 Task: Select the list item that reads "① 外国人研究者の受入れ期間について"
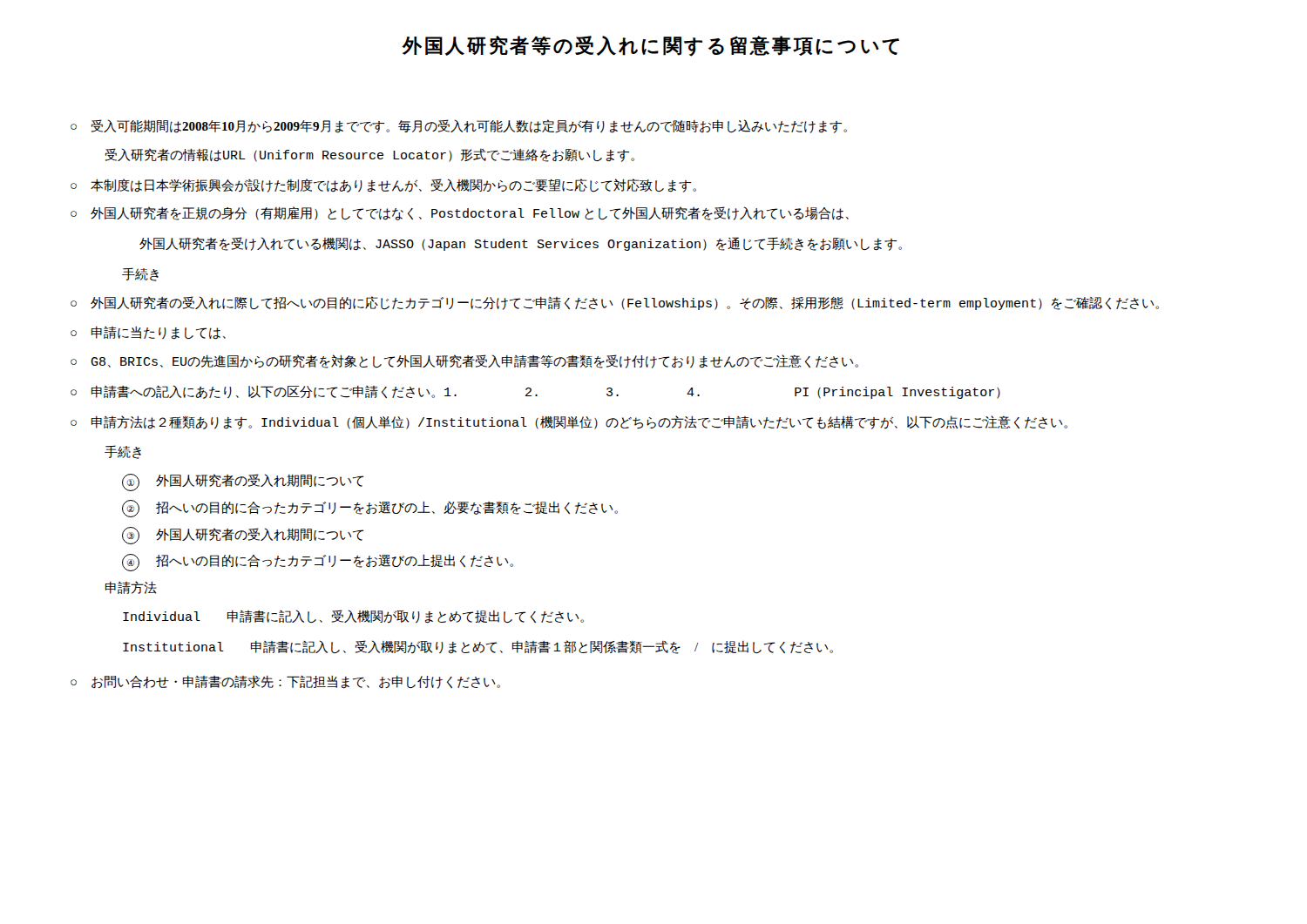(x=243, y=482)
